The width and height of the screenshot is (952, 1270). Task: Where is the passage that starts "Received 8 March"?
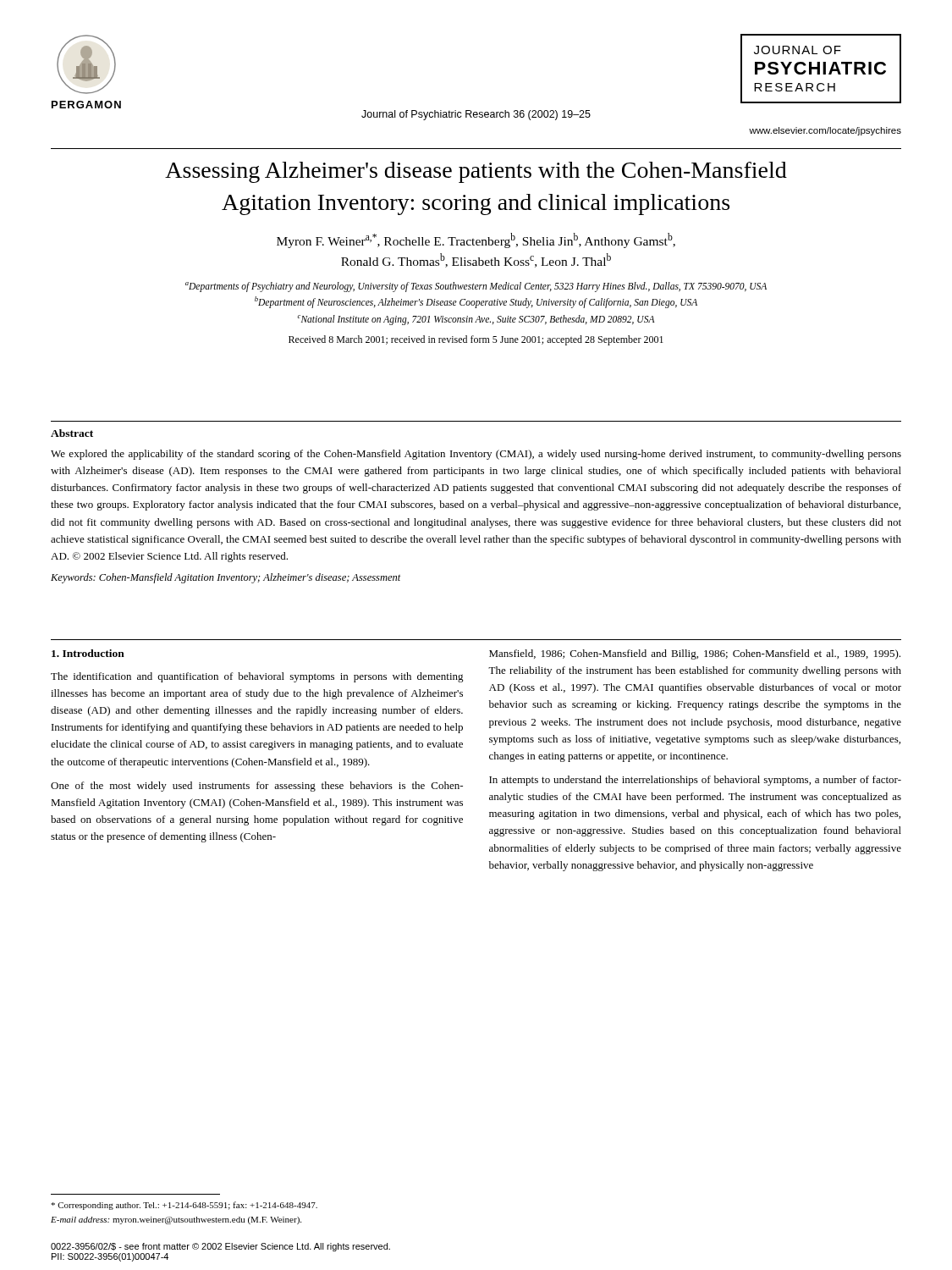476,339
